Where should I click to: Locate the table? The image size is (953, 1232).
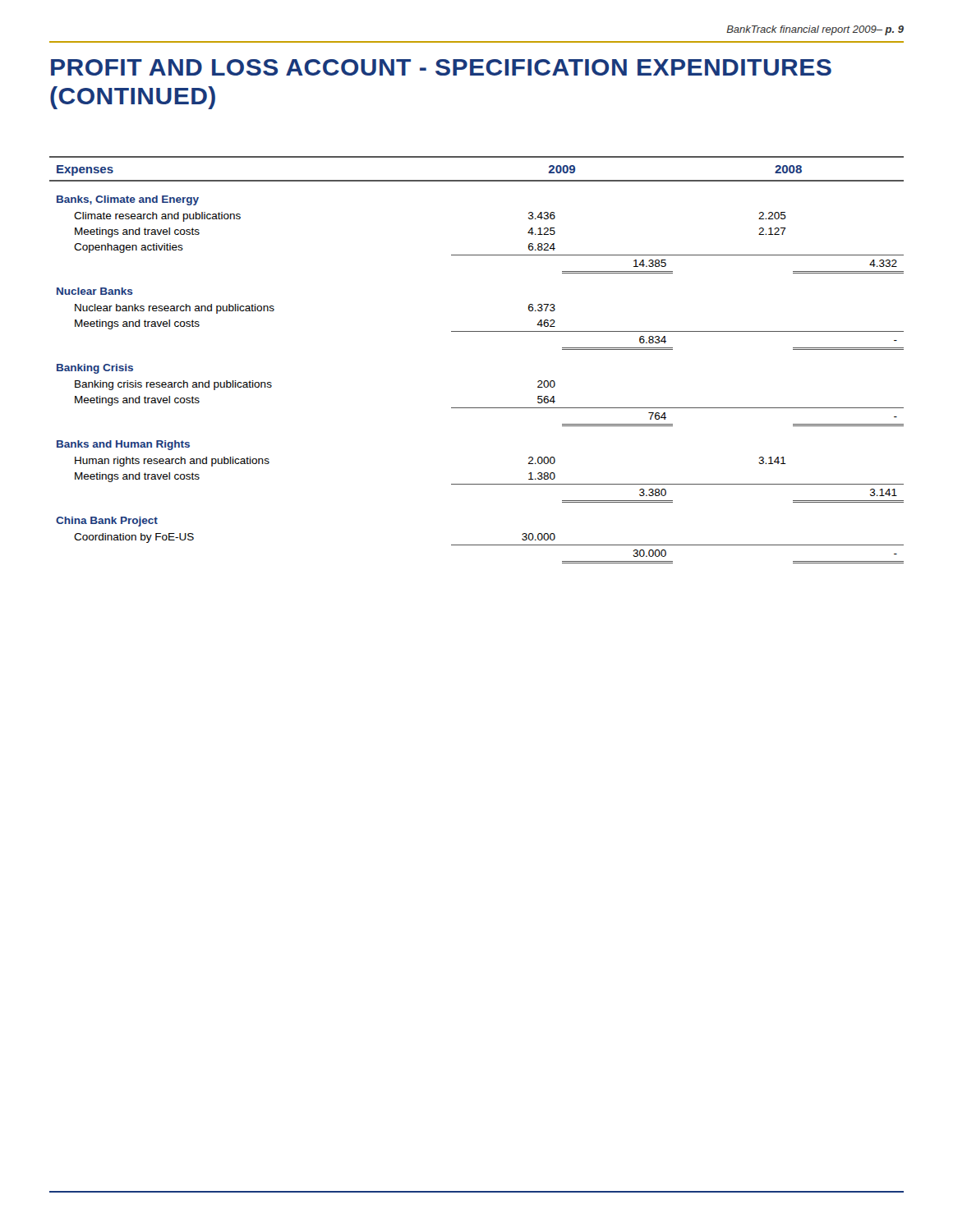[x=476, y=360]
